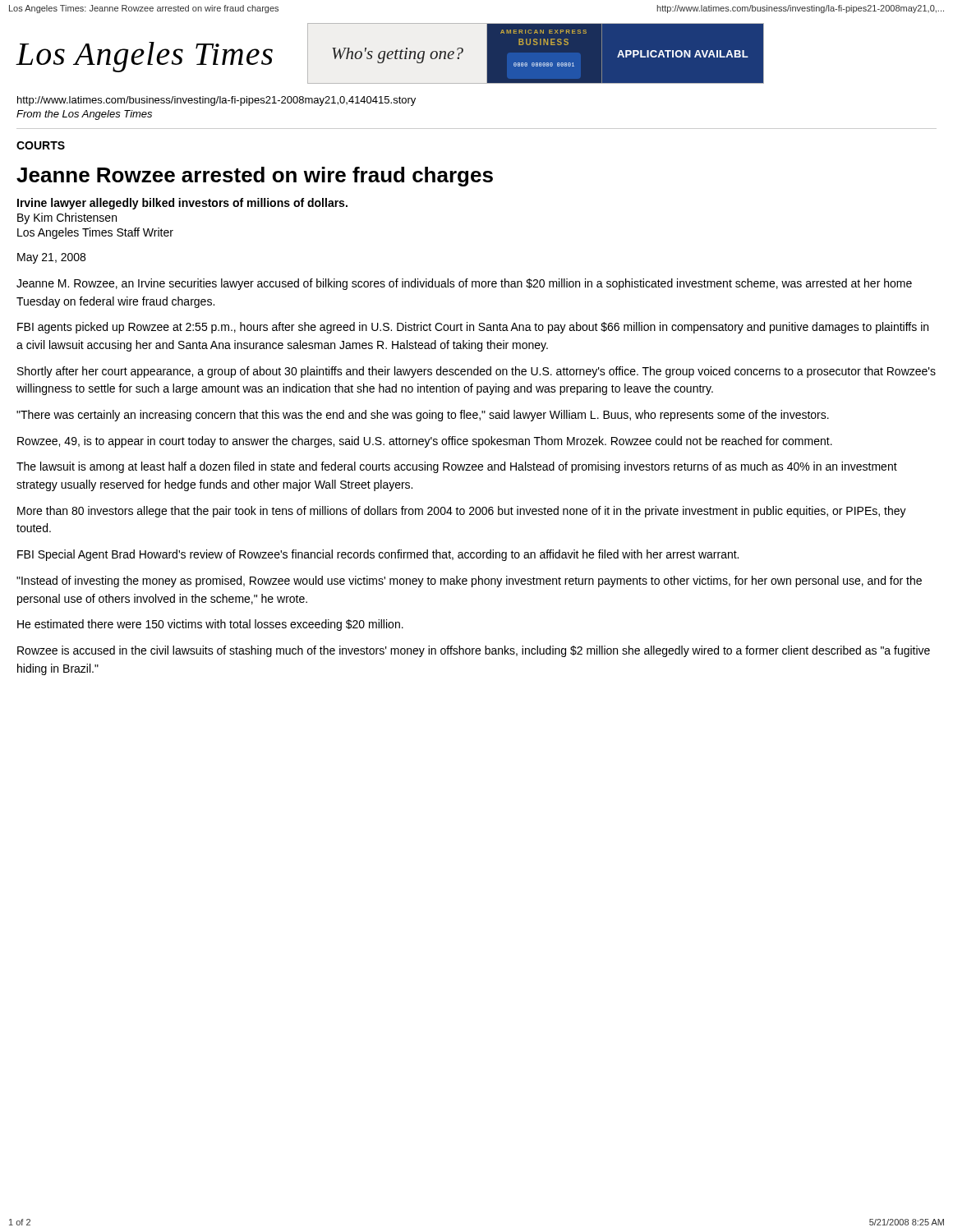Select the block starting "Irvine lawyer allegedly bilked investors"
The width and height of the screenshot is (953, 1232).
182,203
